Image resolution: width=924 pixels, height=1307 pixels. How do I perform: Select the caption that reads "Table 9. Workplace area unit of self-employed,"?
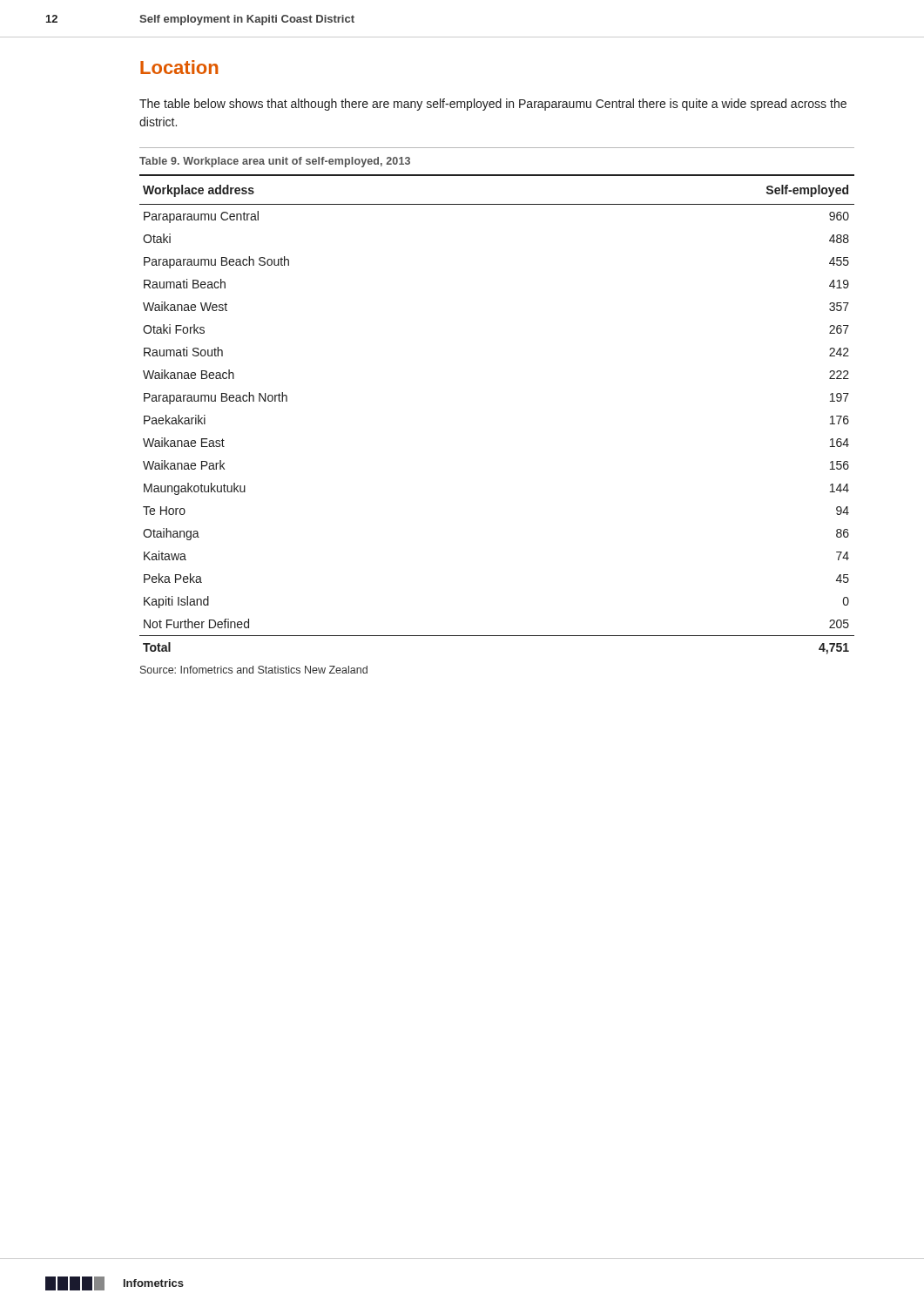pos(275,161)
